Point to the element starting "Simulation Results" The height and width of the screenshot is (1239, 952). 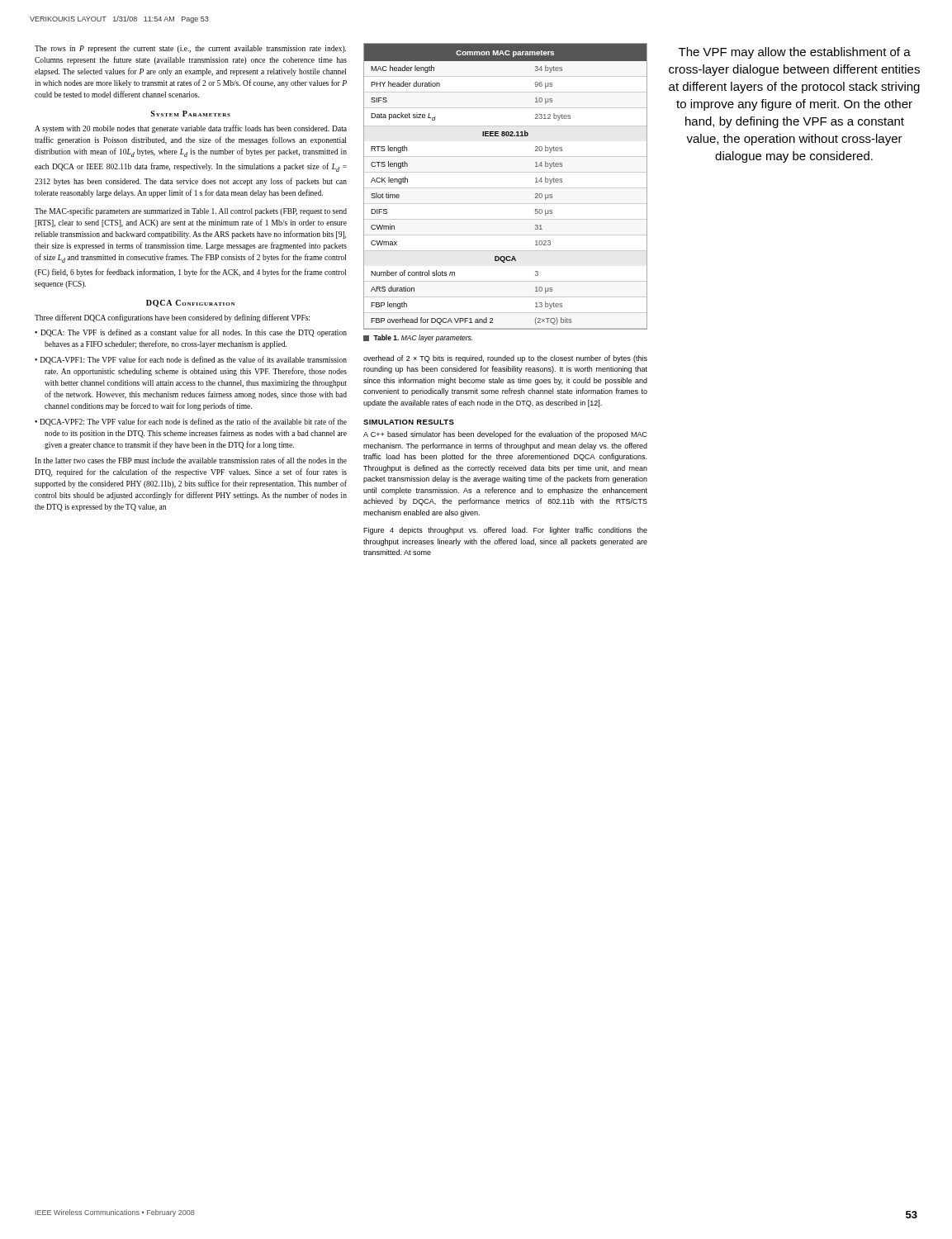pos(409,422)
